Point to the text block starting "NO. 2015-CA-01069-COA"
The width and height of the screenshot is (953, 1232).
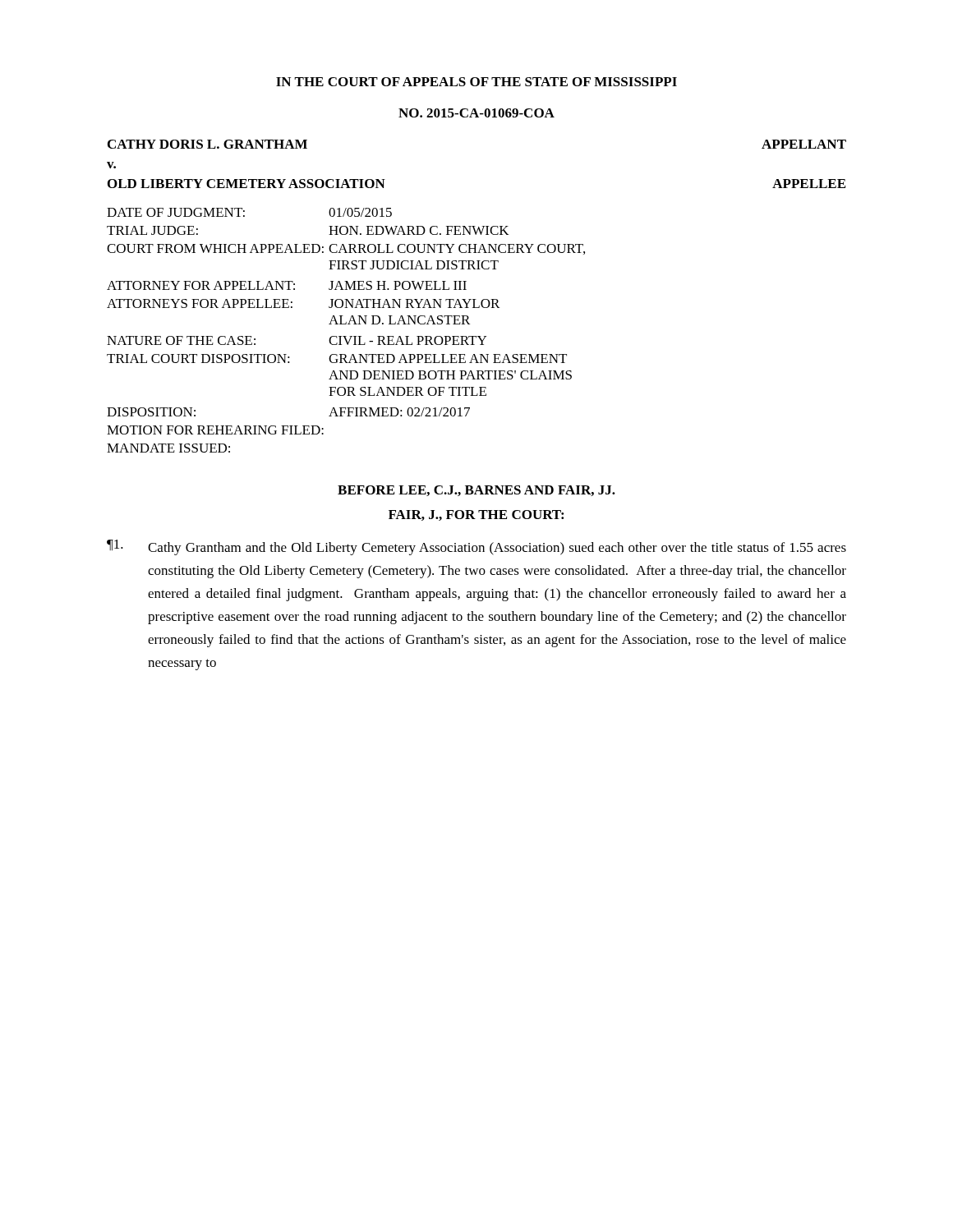pos(476,113)
